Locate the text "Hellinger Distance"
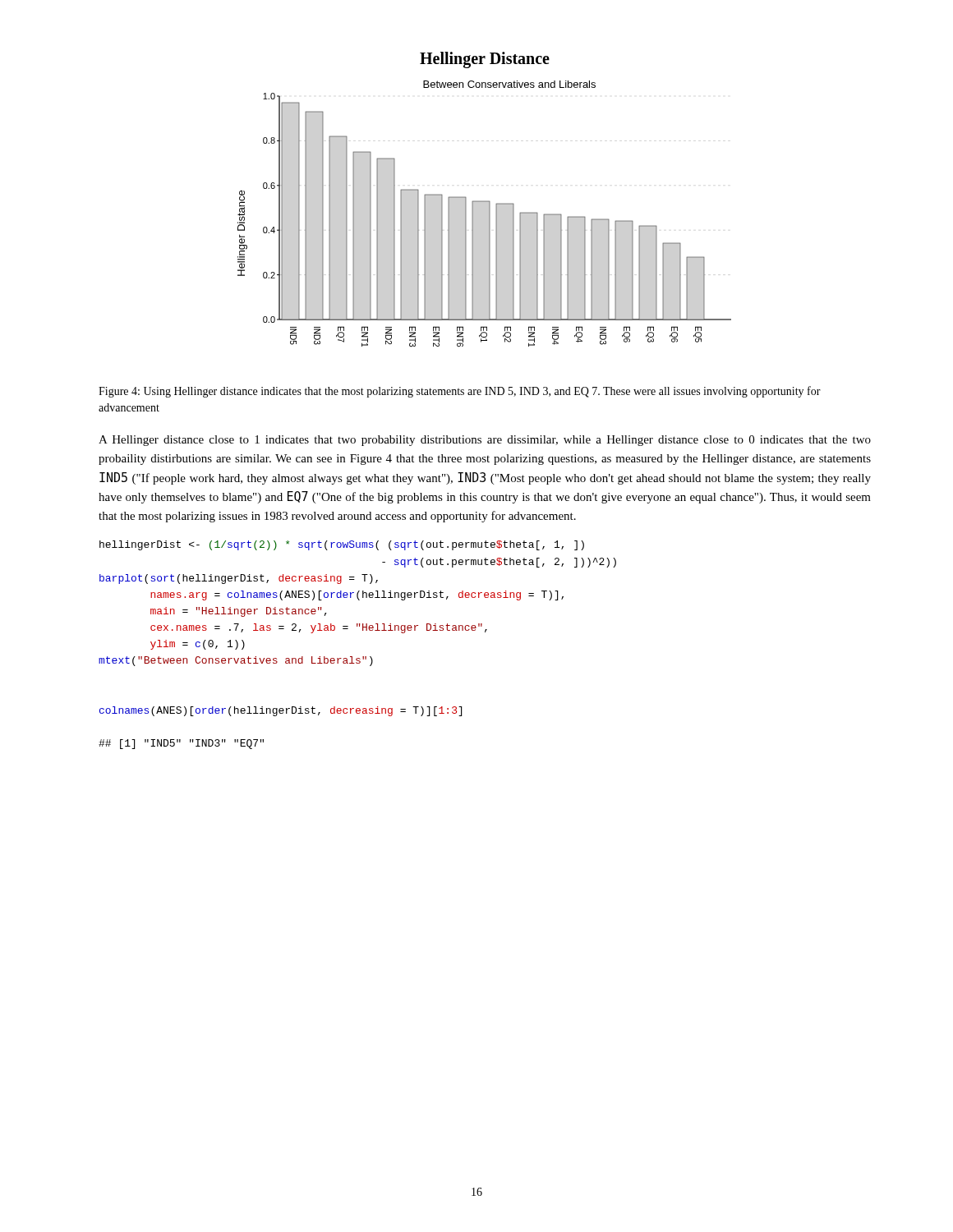 485,58
